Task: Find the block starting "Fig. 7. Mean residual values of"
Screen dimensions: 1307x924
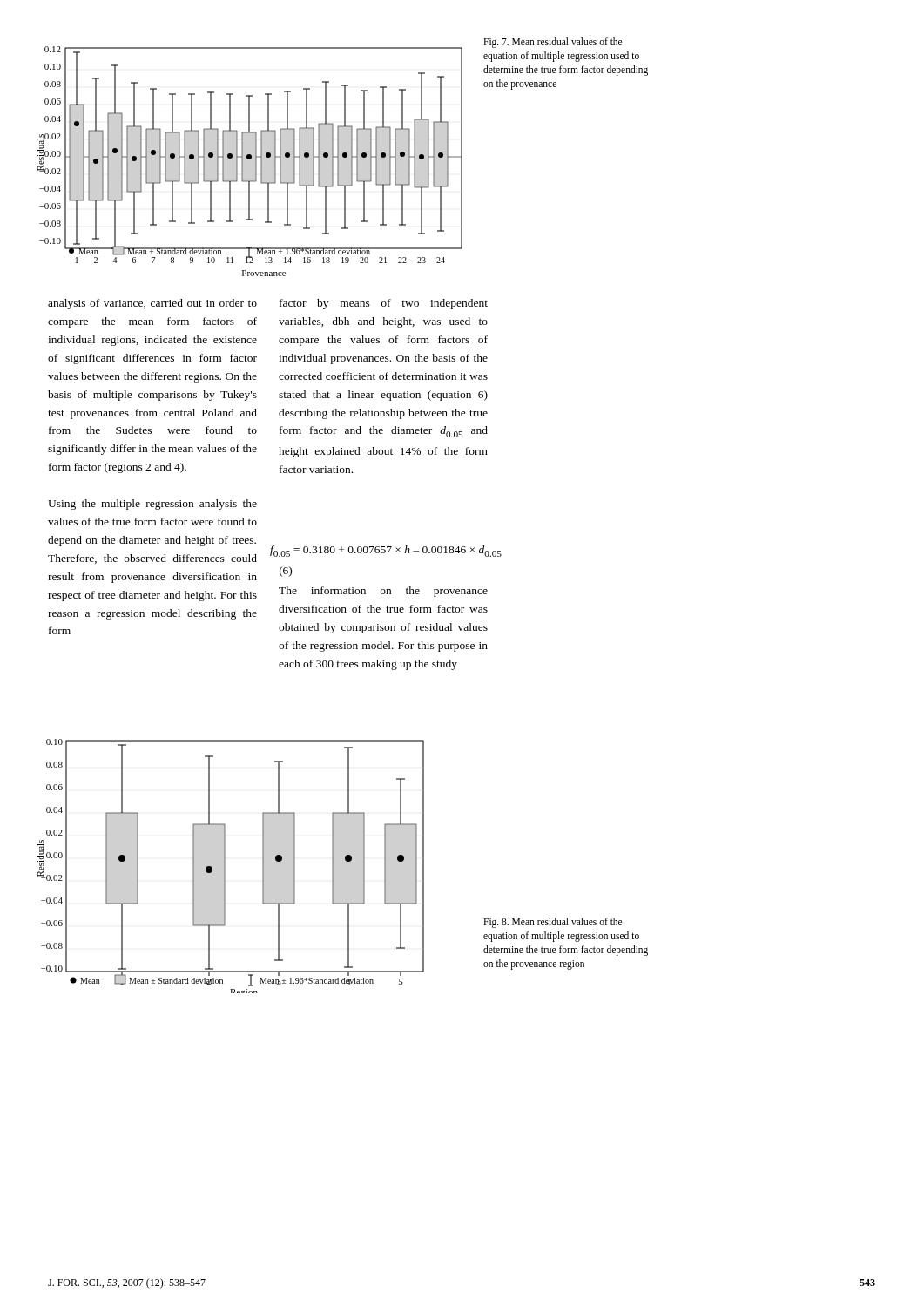Action: (x=566, y=63)
